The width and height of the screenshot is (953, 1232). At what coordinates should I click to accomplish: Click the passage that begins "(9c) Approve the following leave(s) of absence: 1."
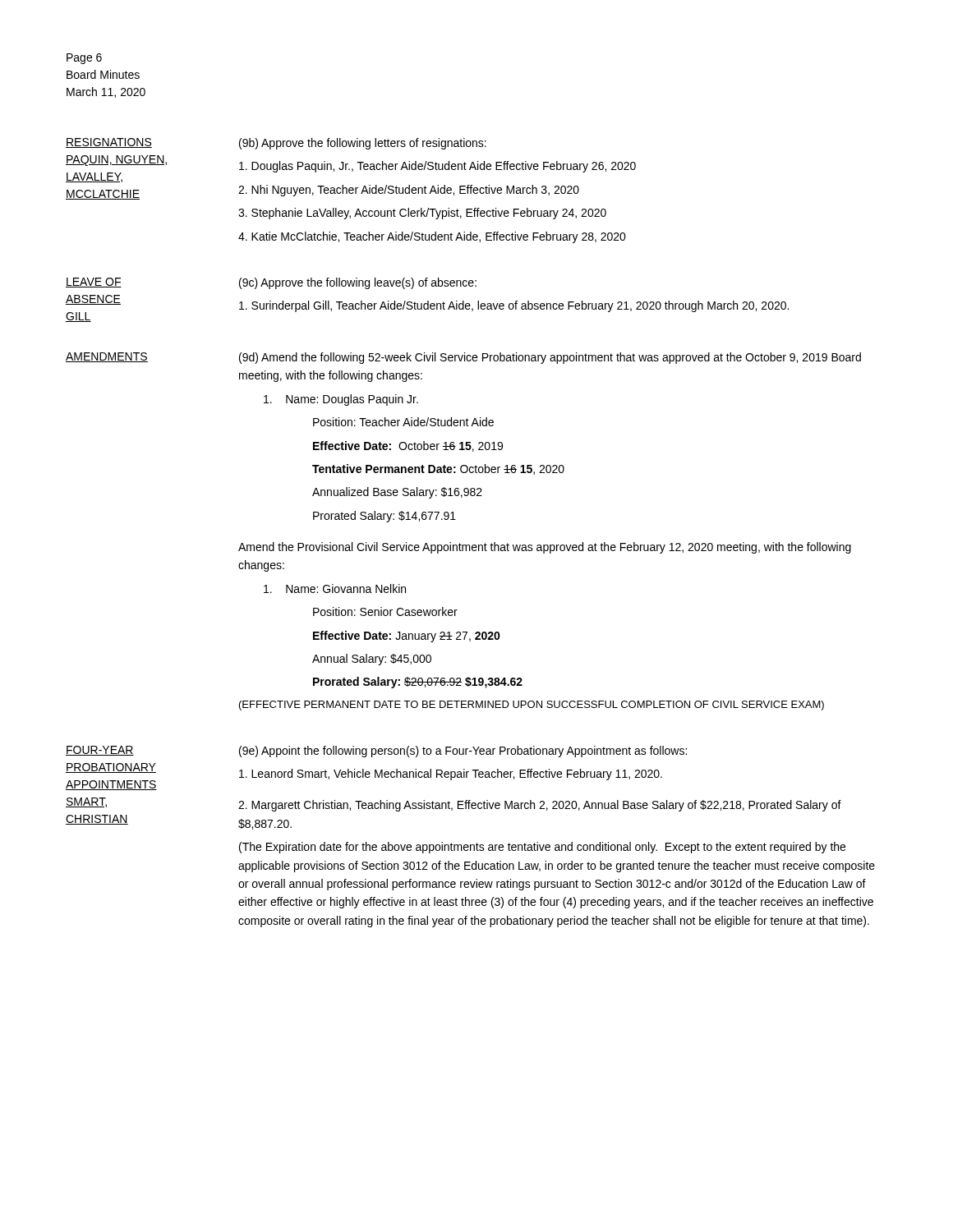coord(563,294)
